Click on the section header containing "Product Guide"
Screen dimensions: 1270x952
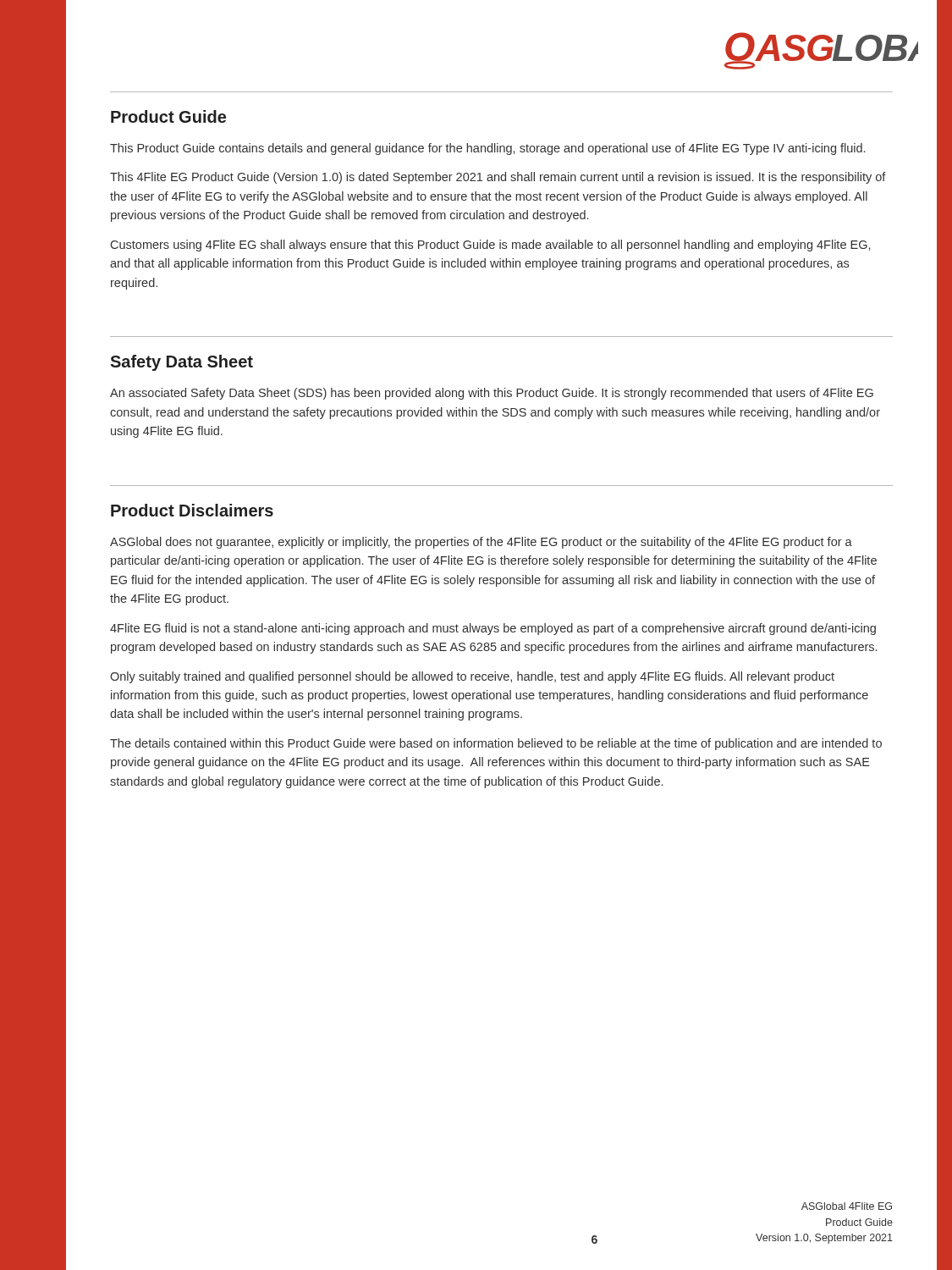tap(168, 117)
